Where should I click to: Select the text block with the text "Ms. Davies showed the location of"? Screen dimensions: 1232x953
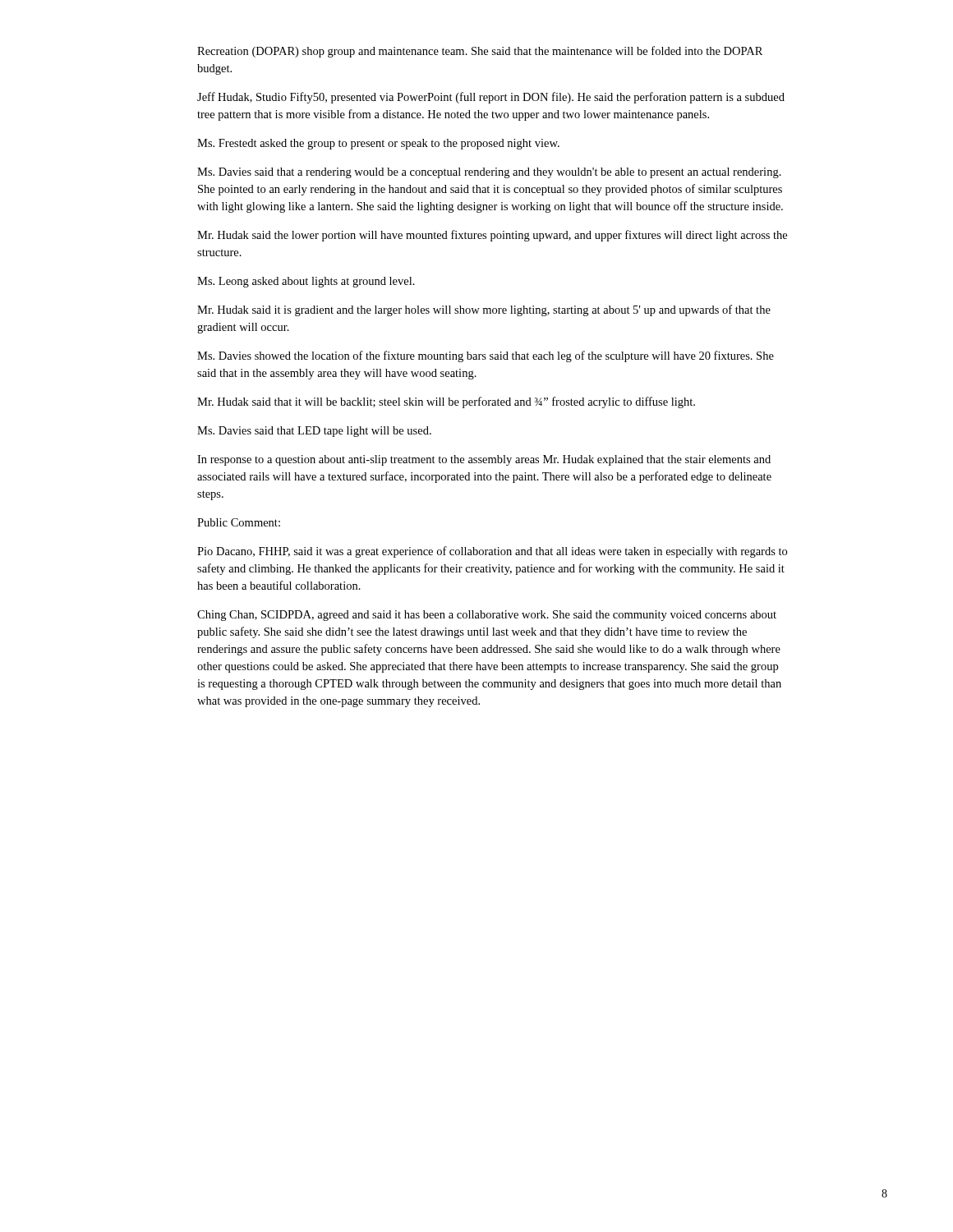(x=486, y=364)
